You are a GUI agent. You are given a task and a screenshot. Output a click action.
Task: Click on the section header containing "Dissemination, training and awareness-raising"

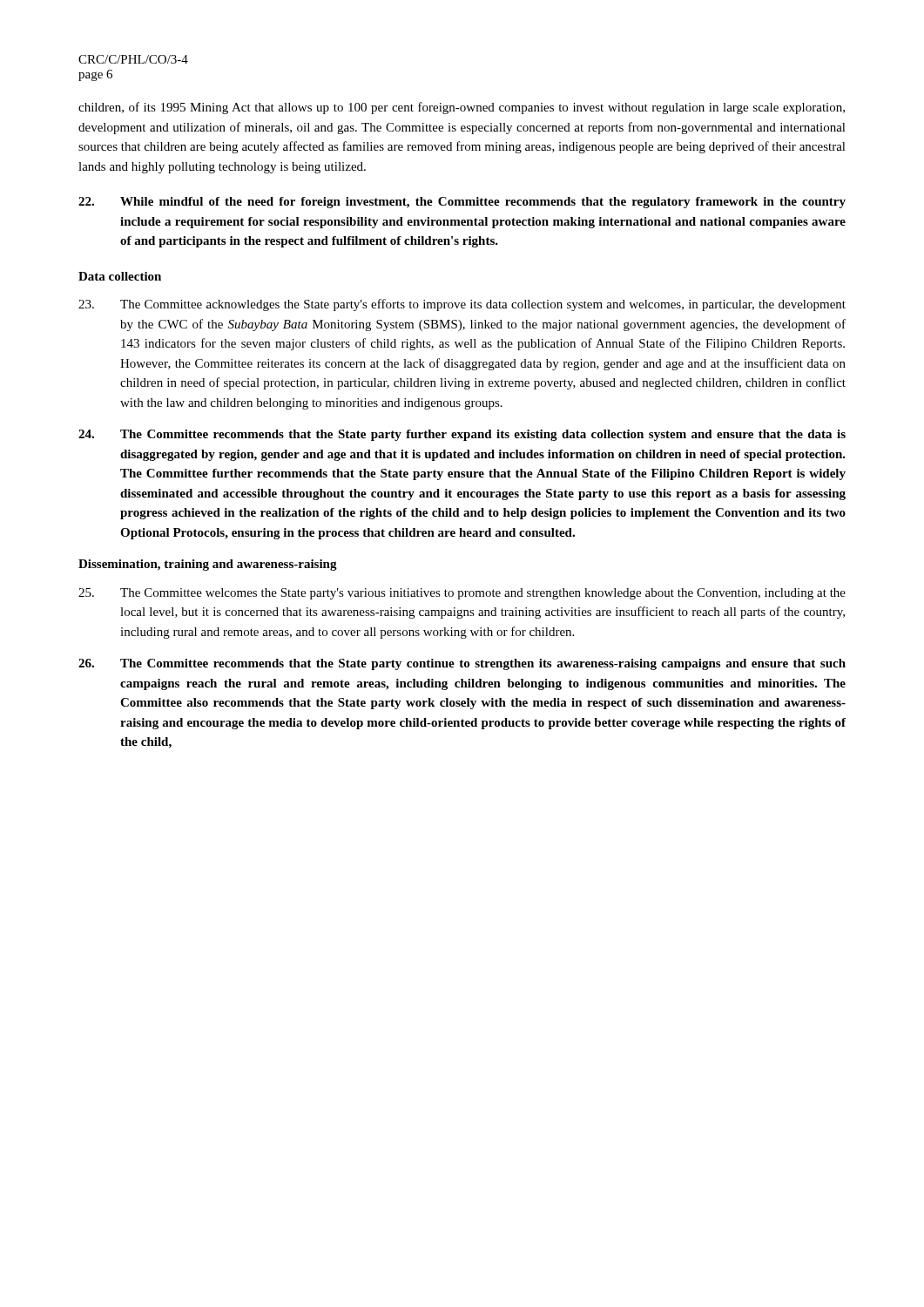[207, 564]
